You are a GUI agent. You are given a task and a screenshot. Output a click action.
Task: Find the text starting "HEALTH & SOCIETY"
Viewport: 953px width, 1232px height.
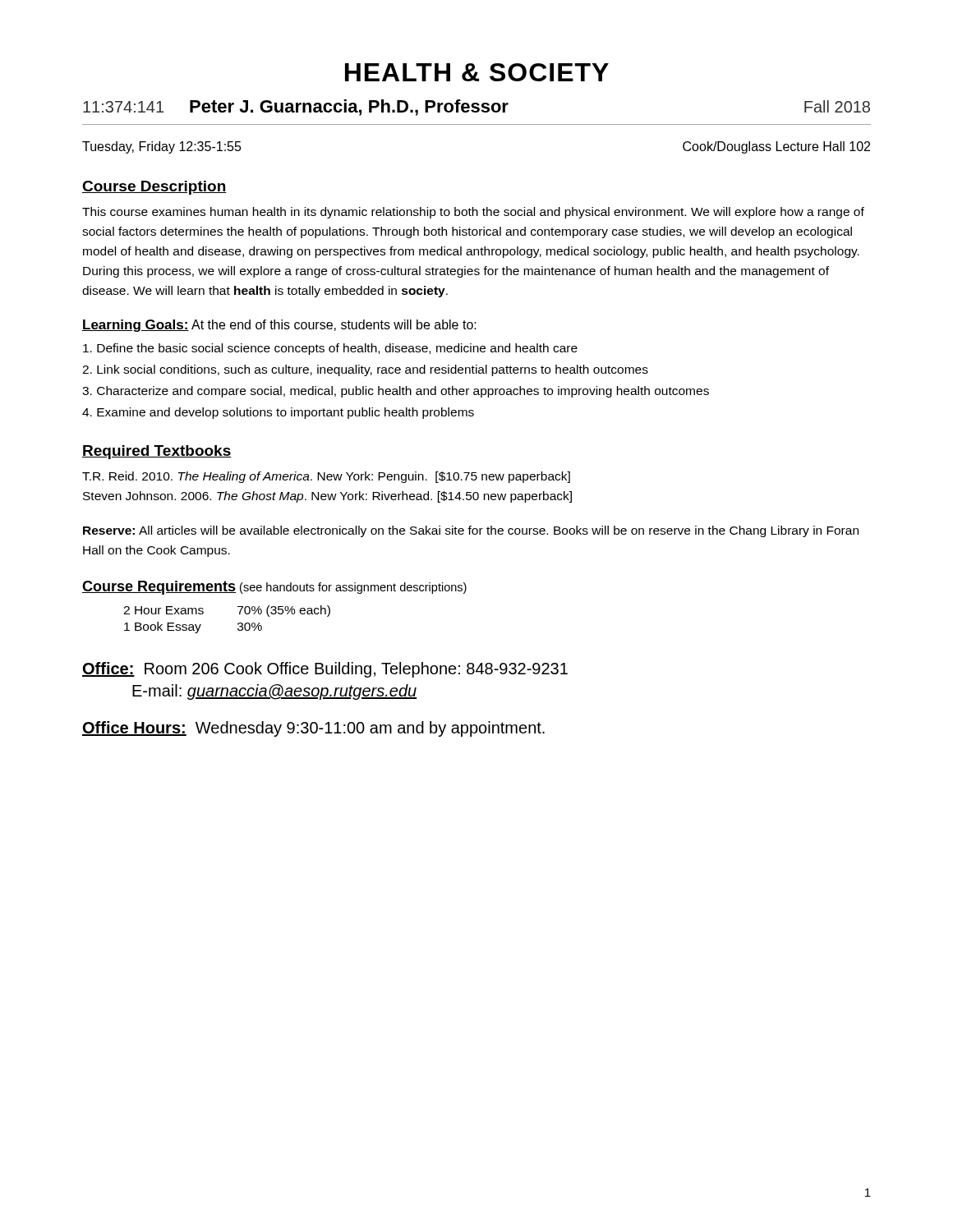click(x=476, y=73)
